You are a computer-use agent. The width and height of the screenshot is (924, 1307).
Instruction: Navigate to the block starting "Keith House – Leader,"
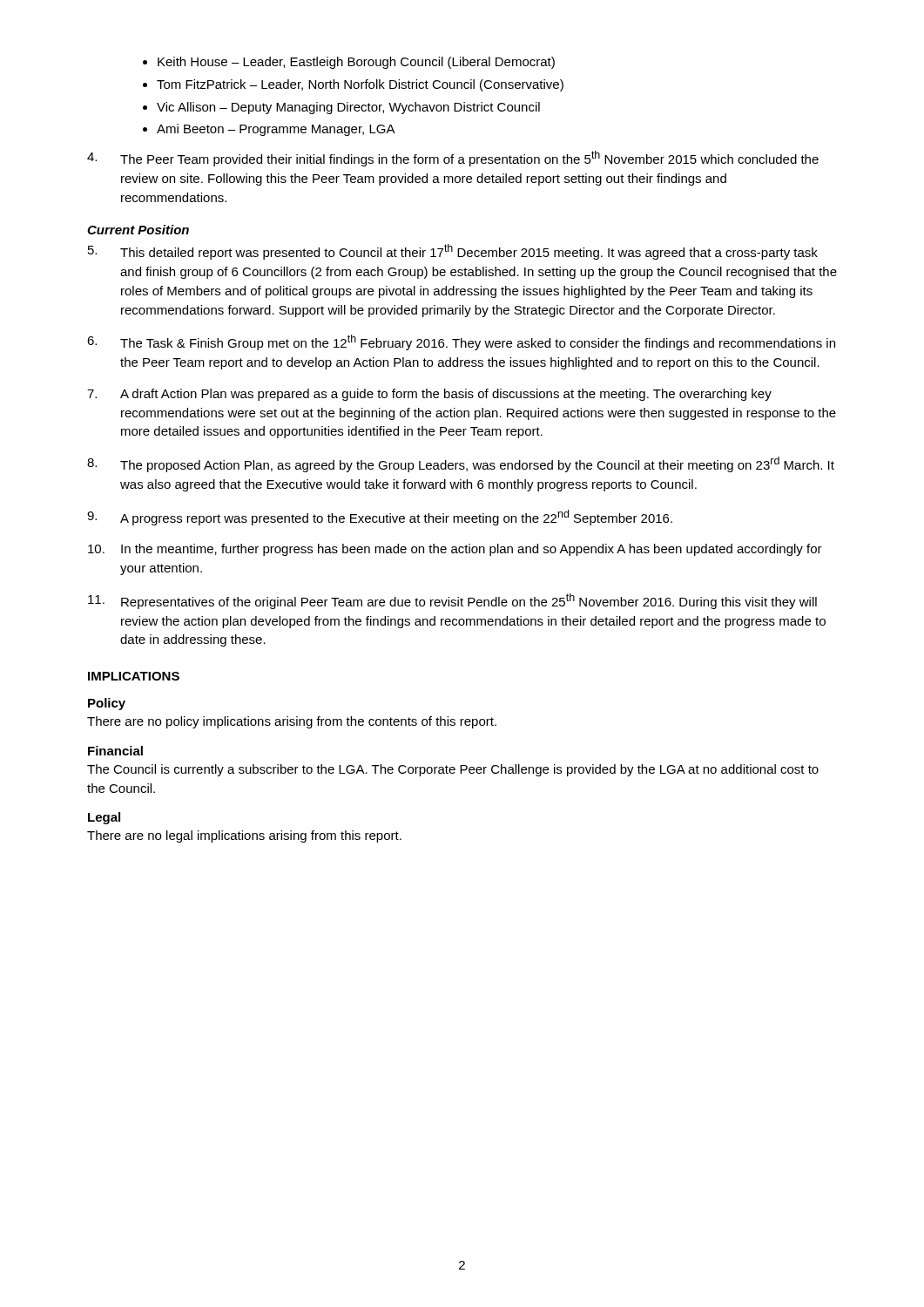pyautogui.click(x=356, y=61)
